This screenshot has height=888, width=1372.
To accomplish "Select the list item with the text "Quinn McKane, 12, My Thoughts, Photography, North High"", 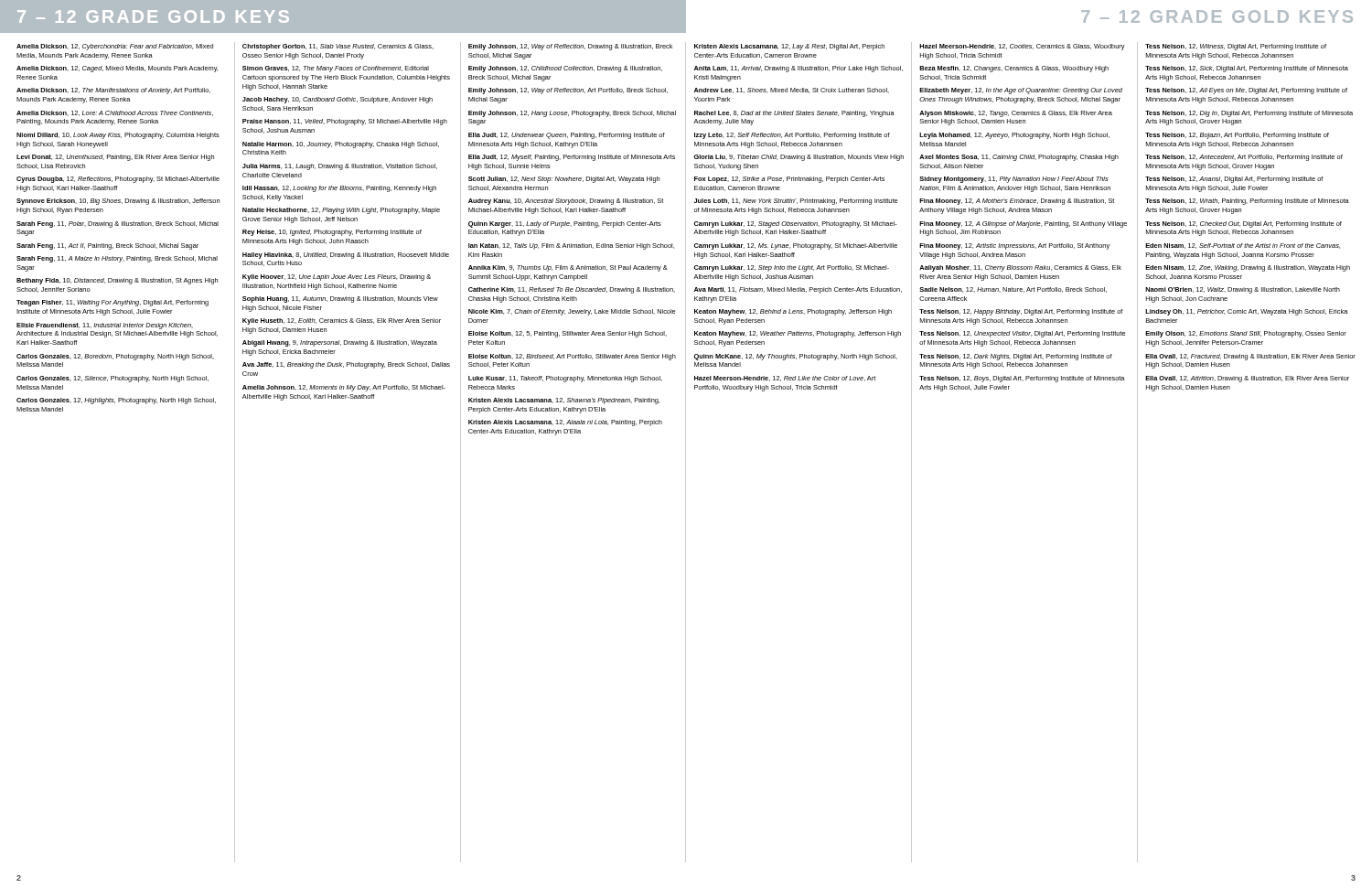I will [796, 360].
